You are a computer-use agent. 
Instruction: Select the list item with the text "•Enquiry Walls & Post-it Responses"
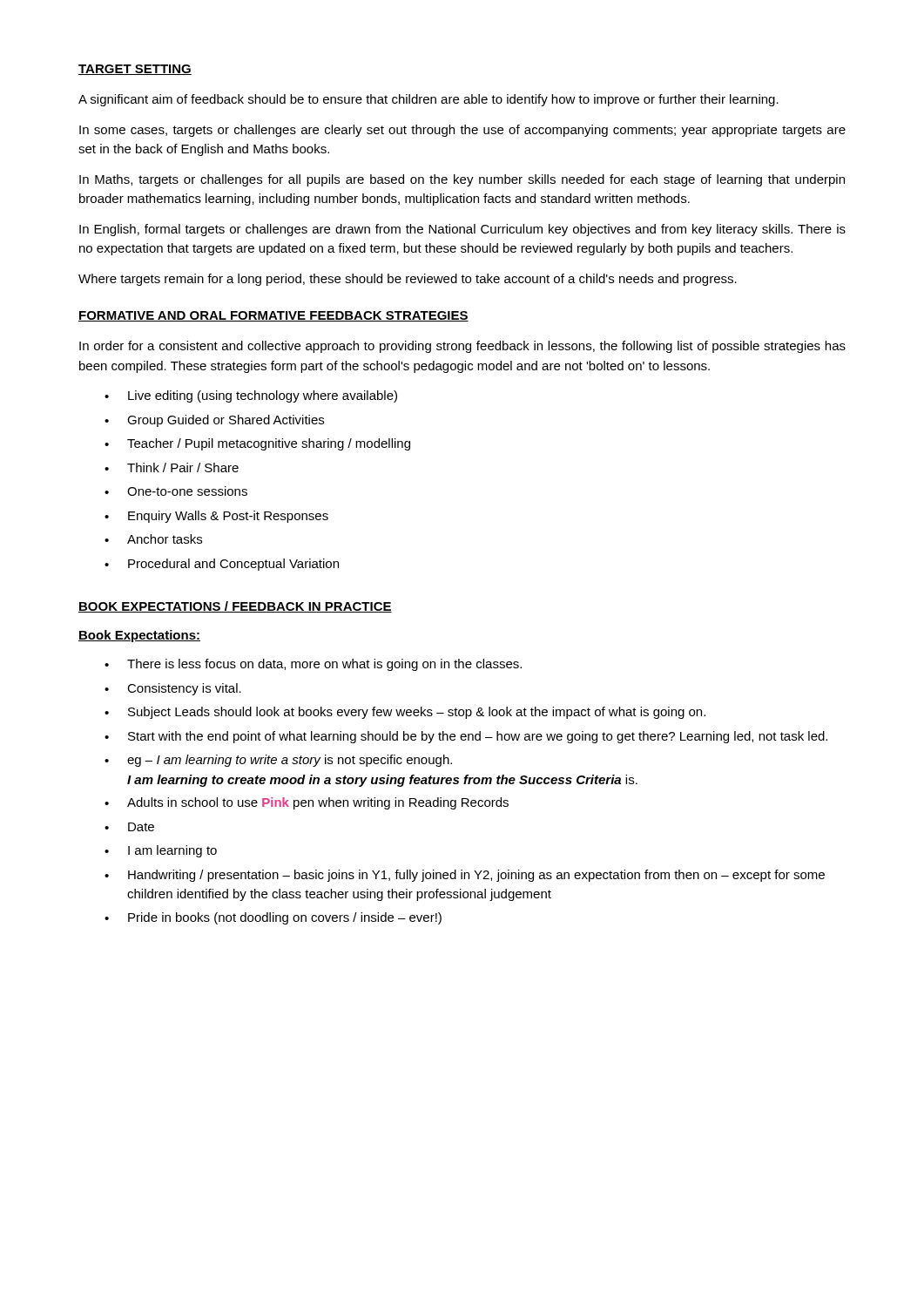(216, 516)
